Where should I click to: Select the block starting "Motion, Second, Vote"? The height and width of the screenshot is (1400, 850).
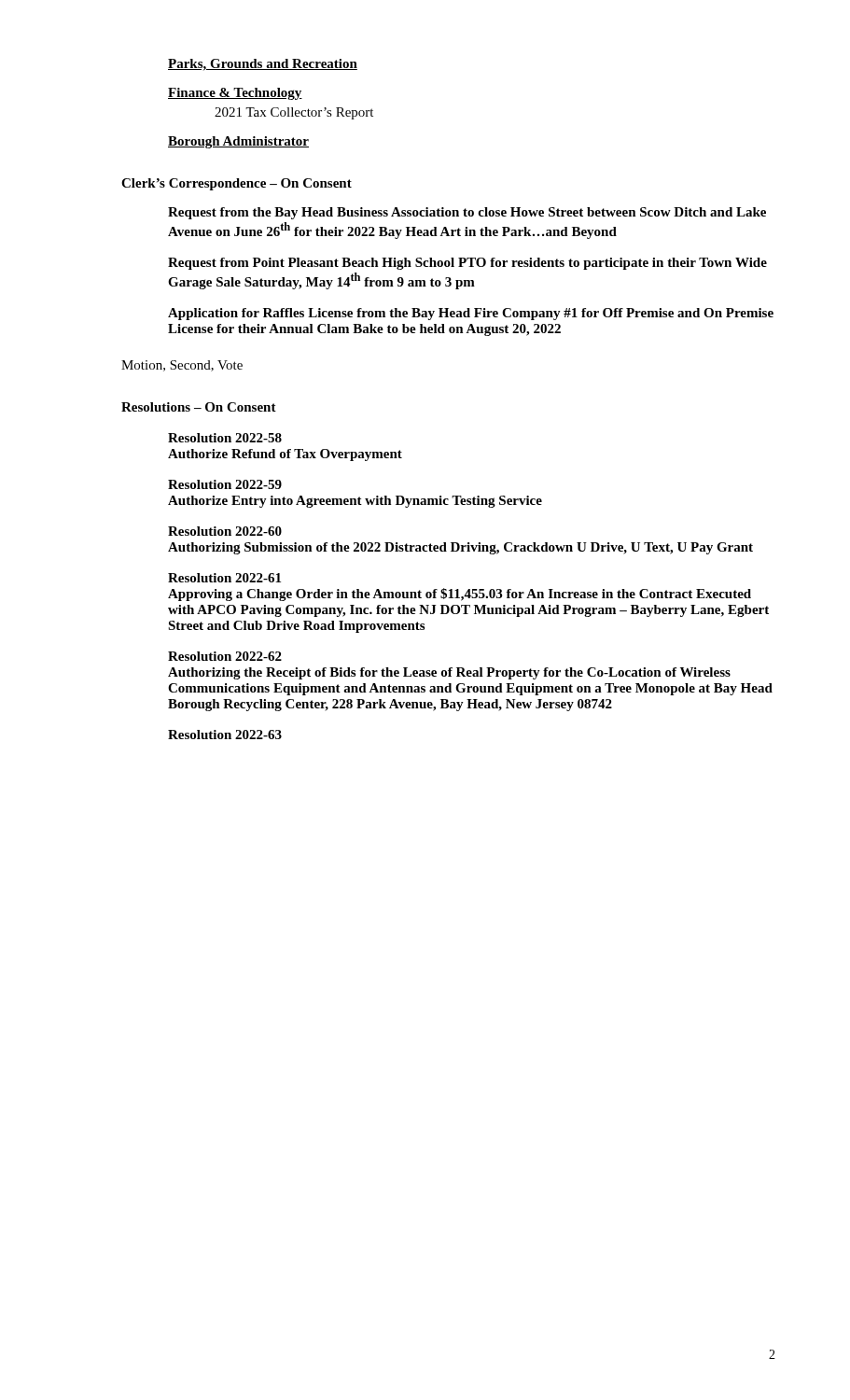pyautogui.click(x=182, y=365)
